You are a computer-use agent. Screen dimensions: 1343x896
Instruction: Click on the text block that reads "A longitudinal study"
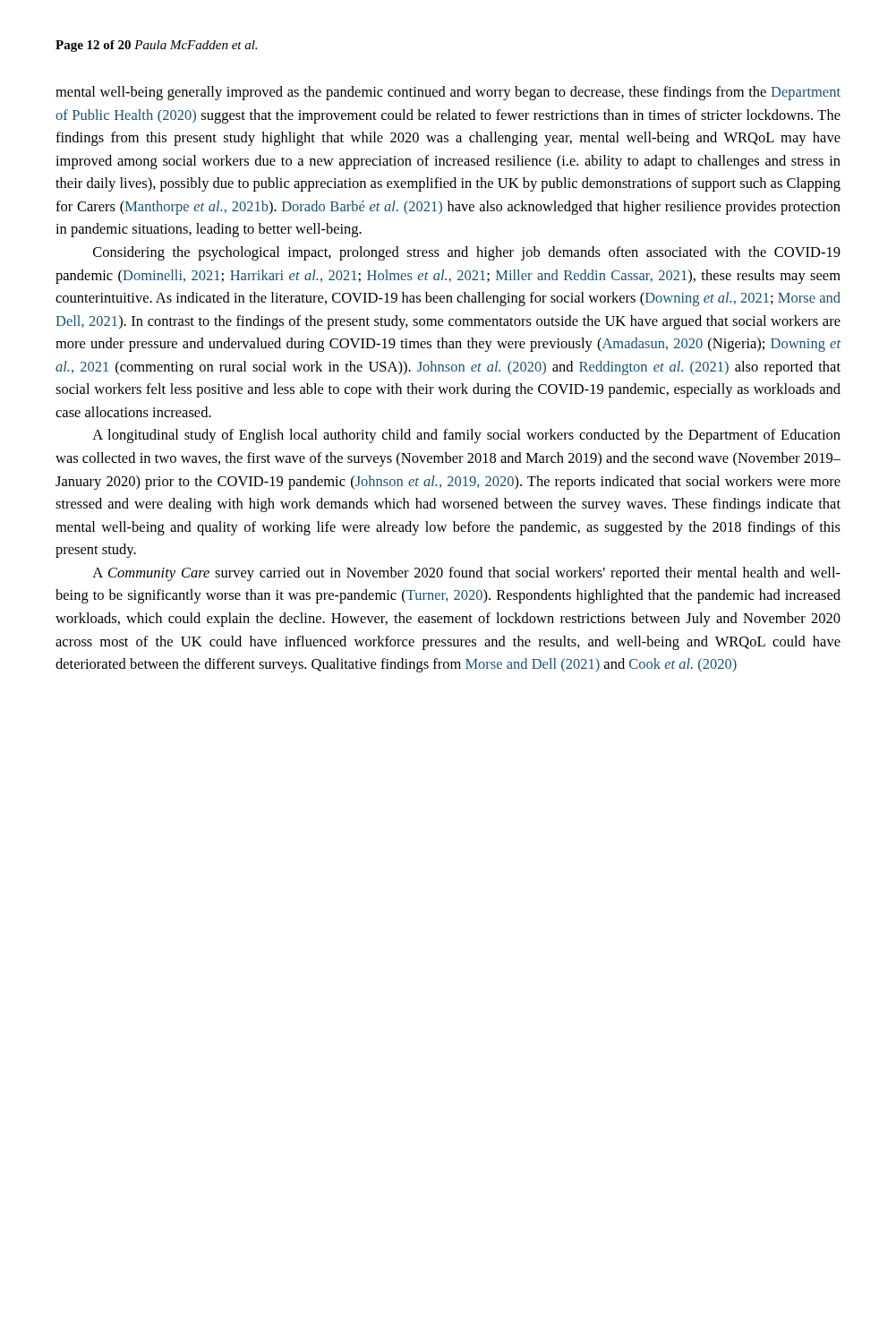coord(448,493)
